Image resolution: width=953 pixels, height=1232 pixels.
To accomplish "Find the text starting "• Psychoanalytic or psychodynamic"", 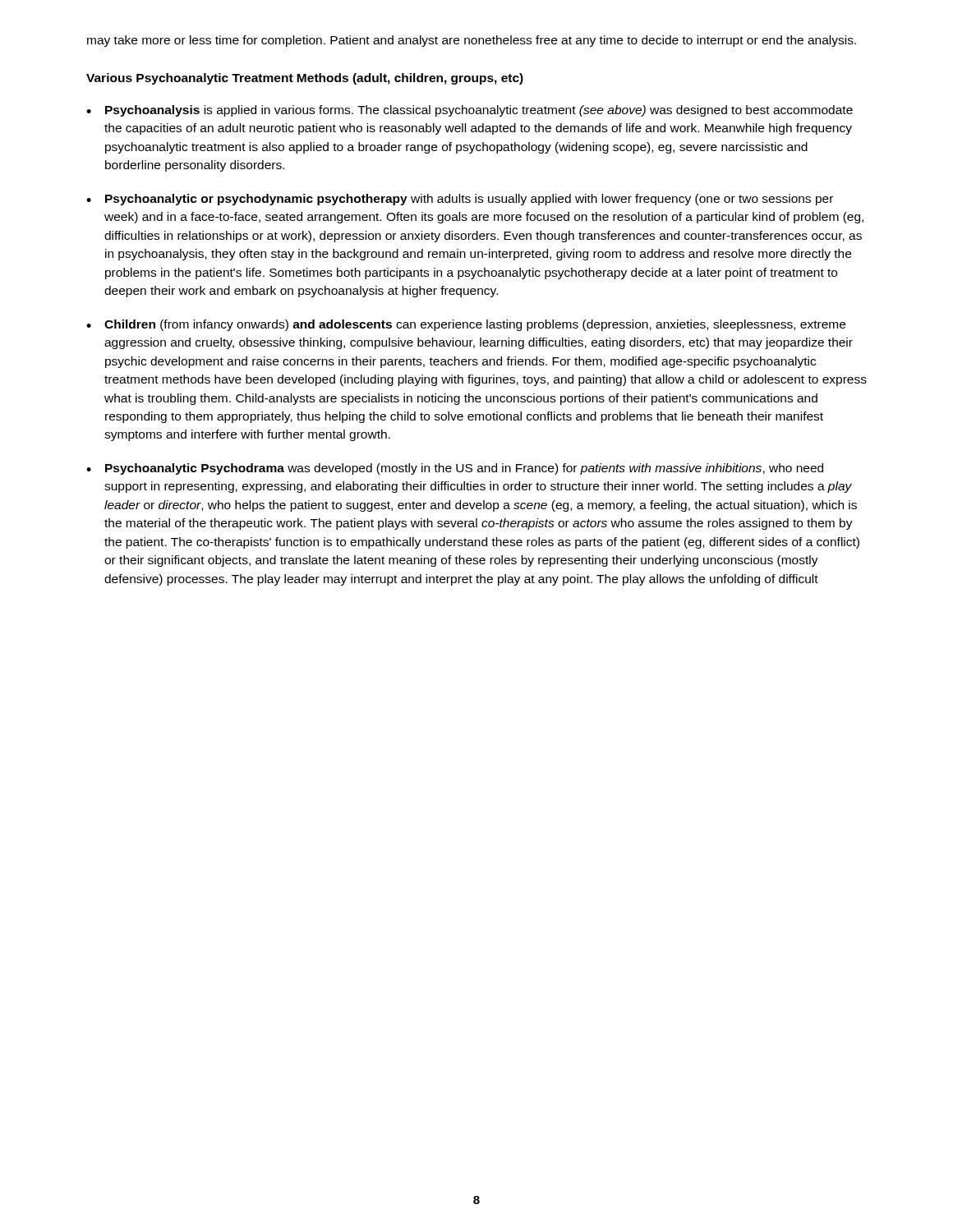I will click(476, 245).
